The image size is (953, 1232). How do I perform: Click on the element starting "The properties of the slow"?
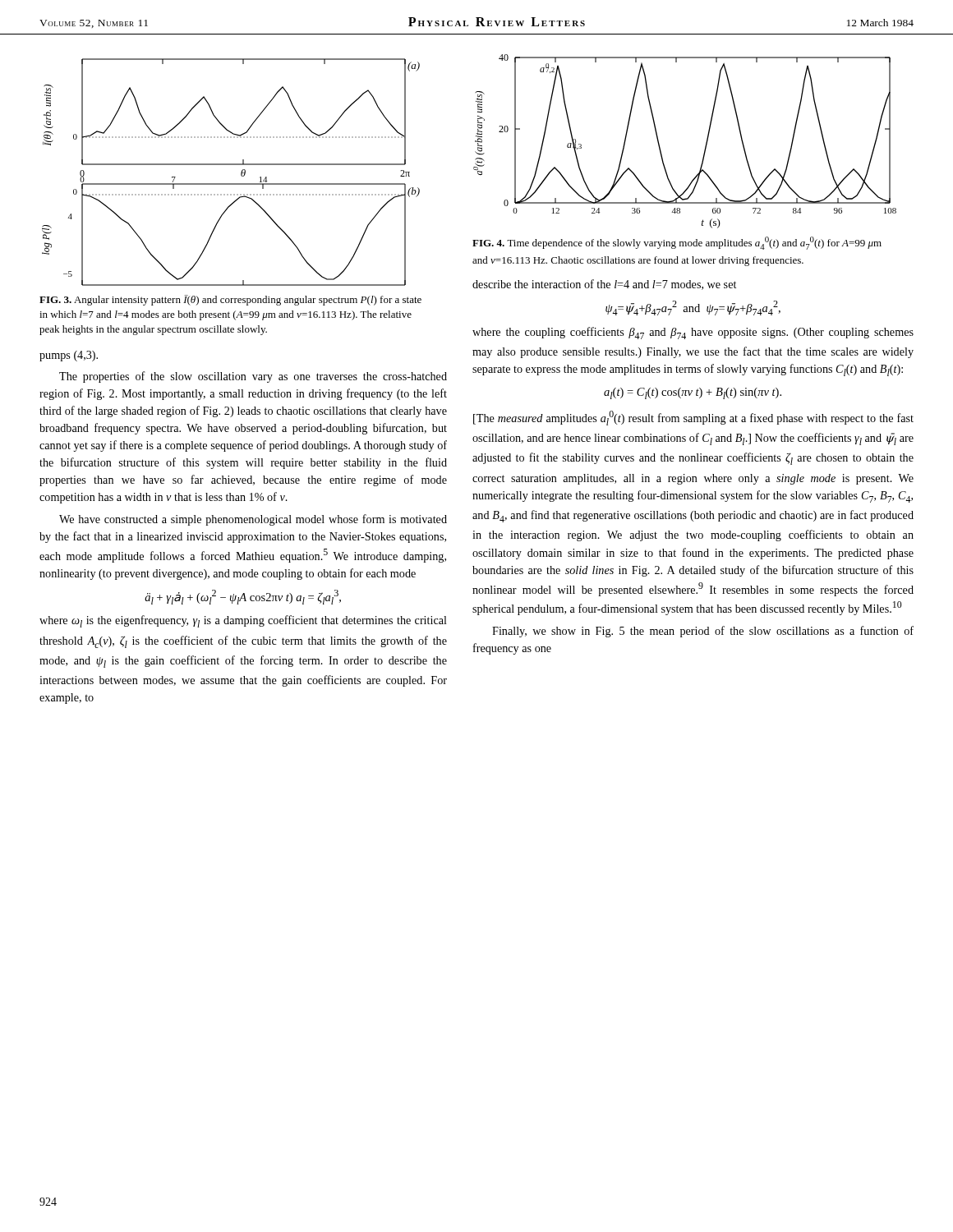243,437
